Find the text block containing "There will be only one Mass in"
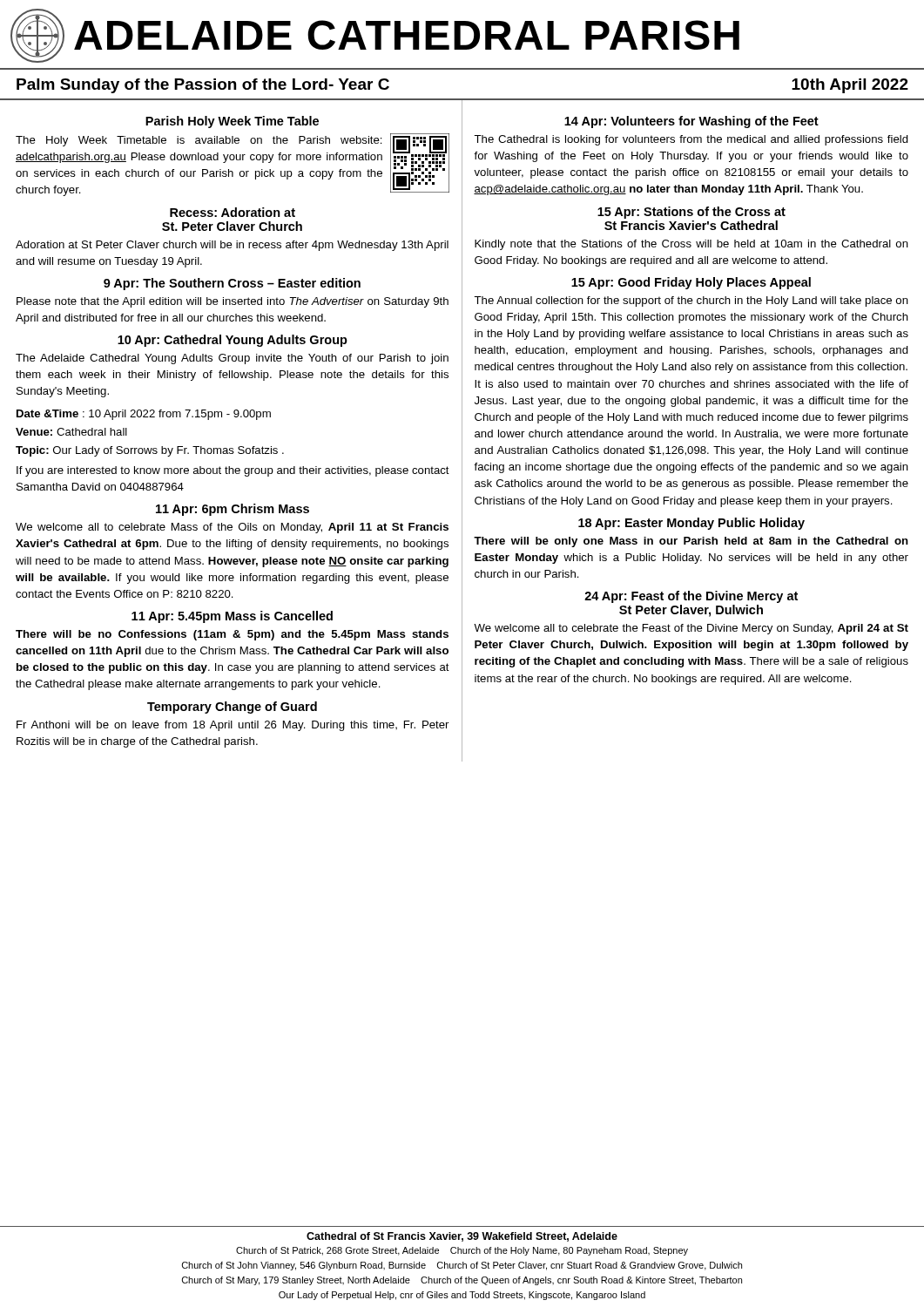This screenshot has height=1307, width=924. pos(691,557)
